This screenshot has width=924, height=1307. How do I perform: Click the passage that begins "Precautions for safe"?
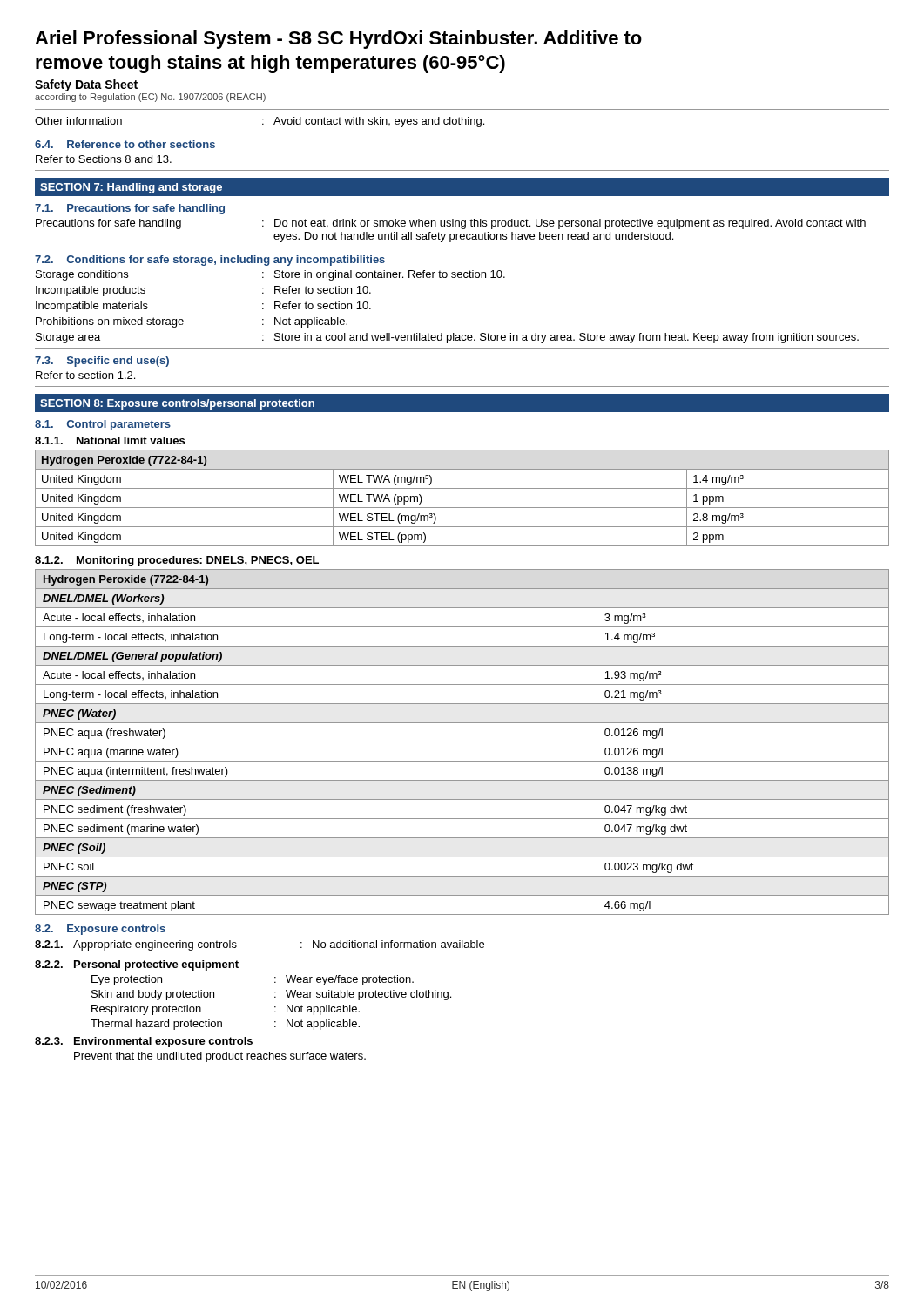click(x=462, y=229)
